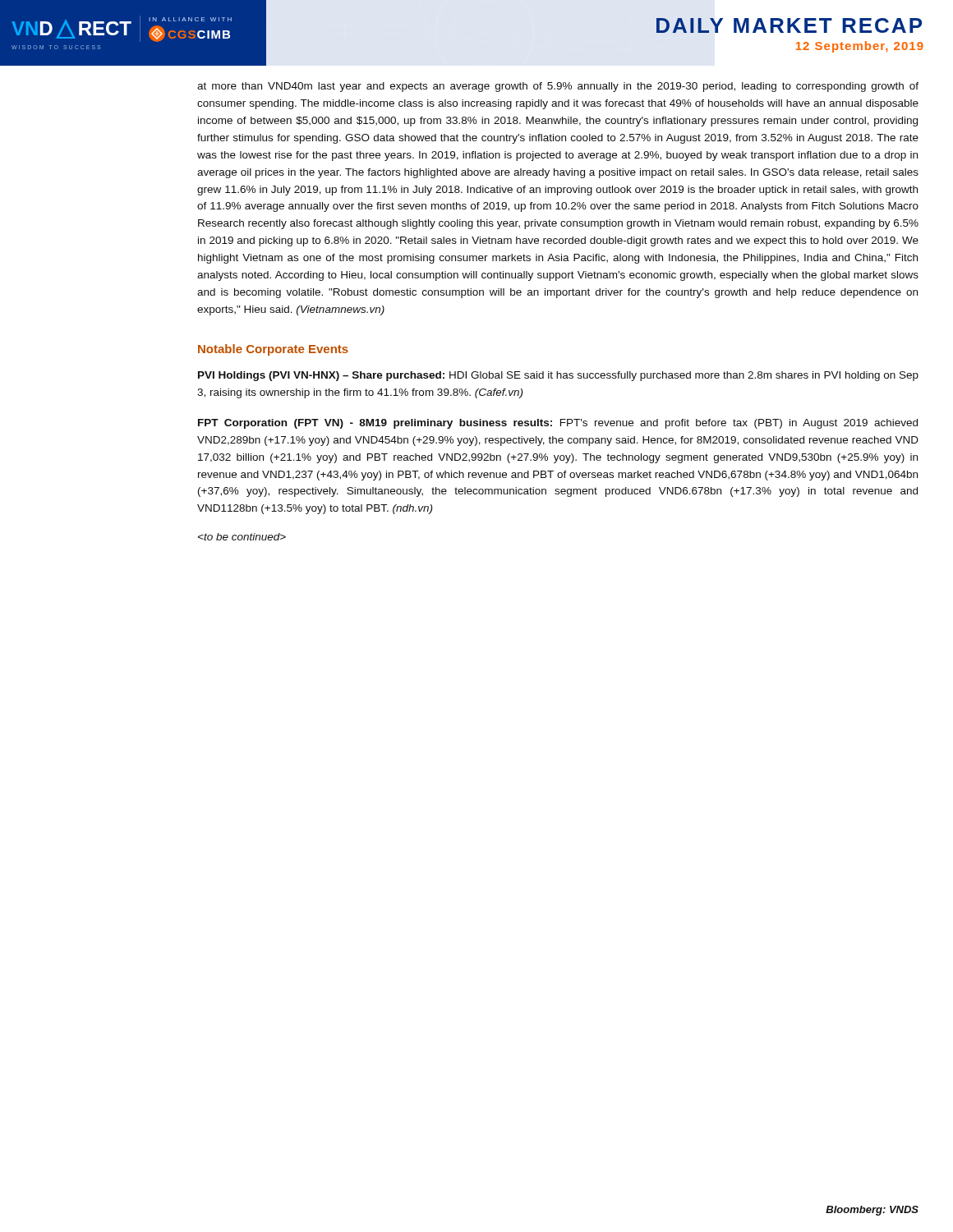953x1232 pixels.
Task: Locate the passage starting "Notable Corporate Events"
Action: (x=273, y=349)
